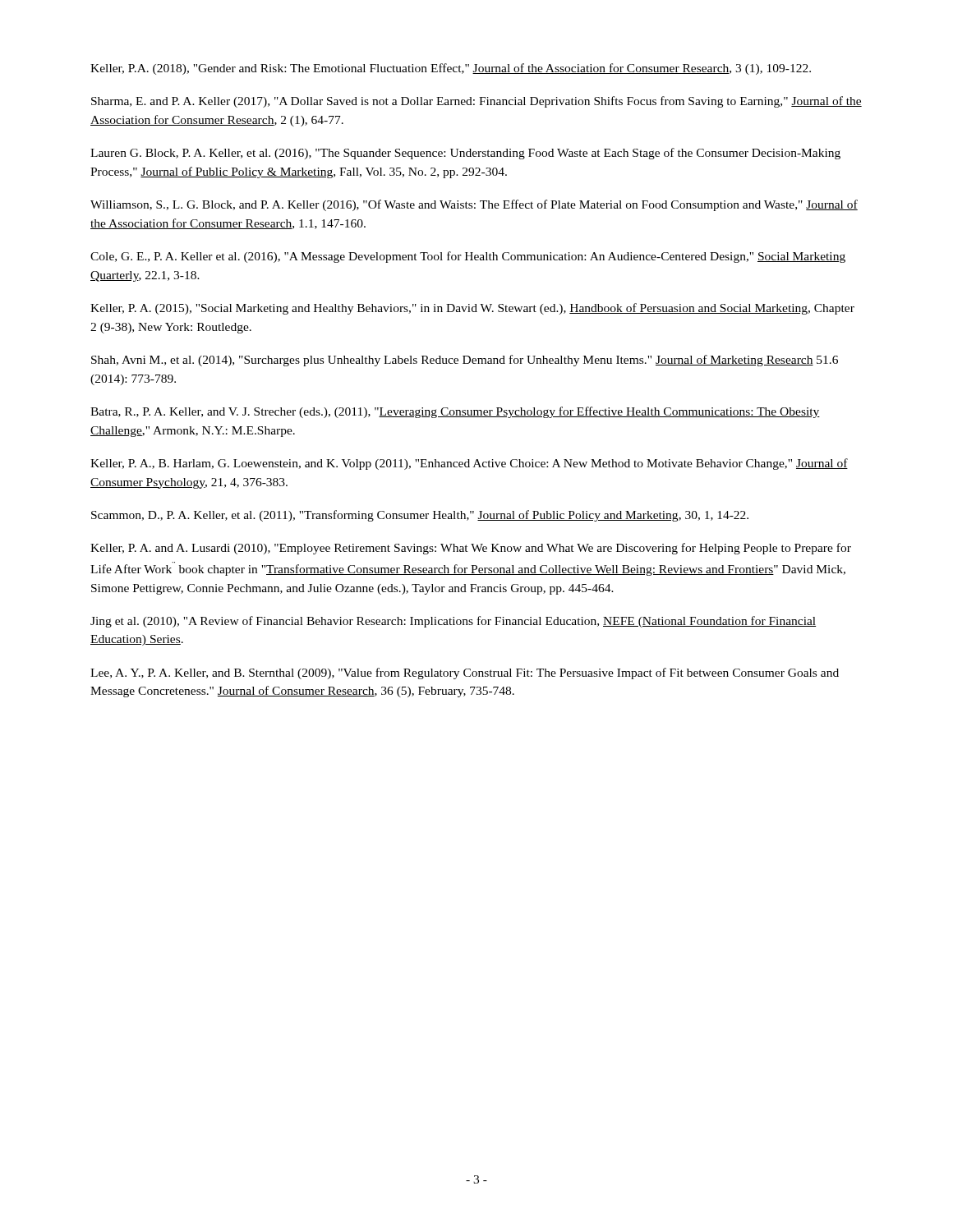Find the element starting "Keller, P. A., B."
Viewport: 953px width, 1232px height.
pyautogui.click(x=469, y=472)
